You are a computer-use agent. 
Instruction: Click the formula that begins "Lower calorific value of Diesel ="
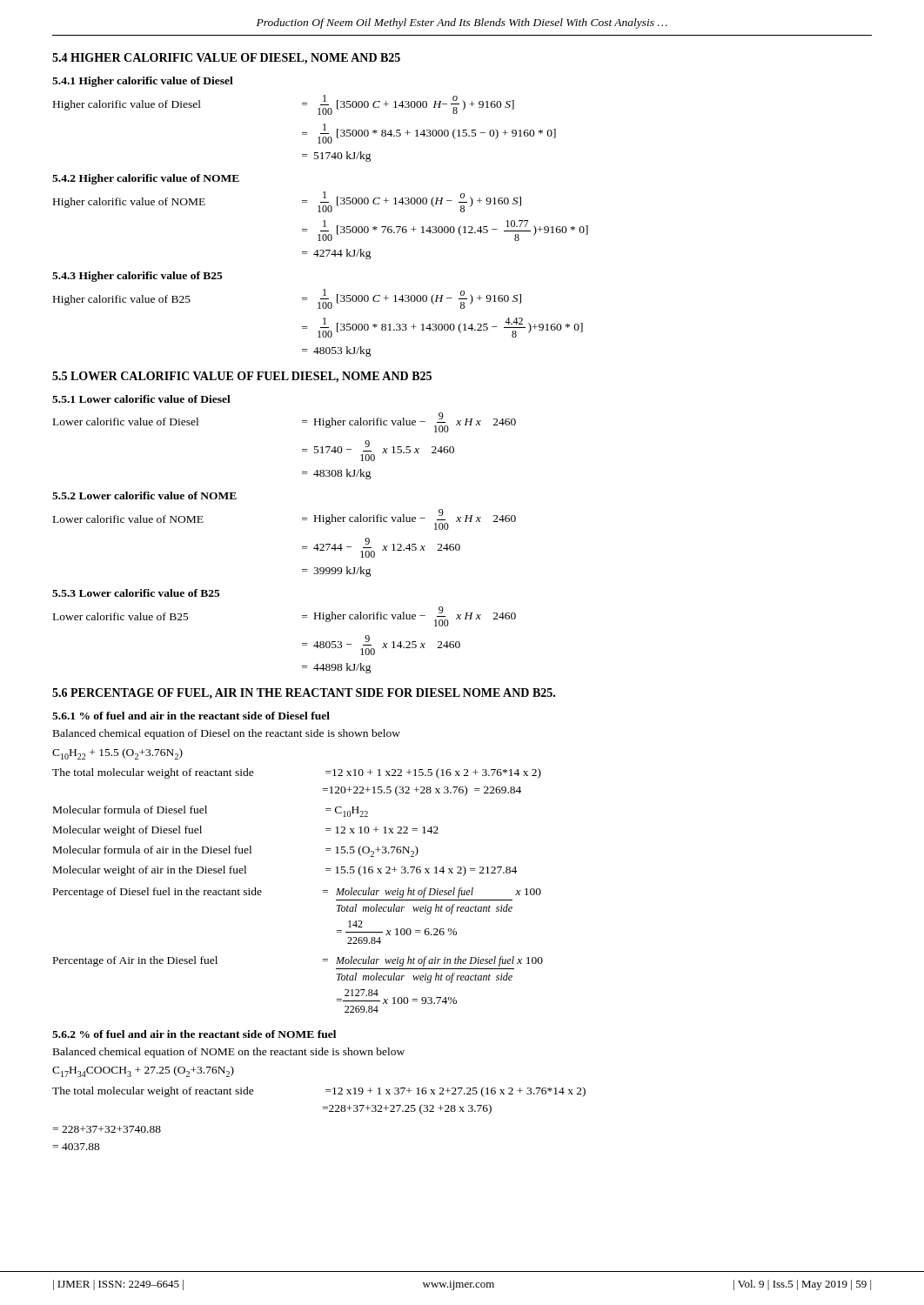[462, 445]
